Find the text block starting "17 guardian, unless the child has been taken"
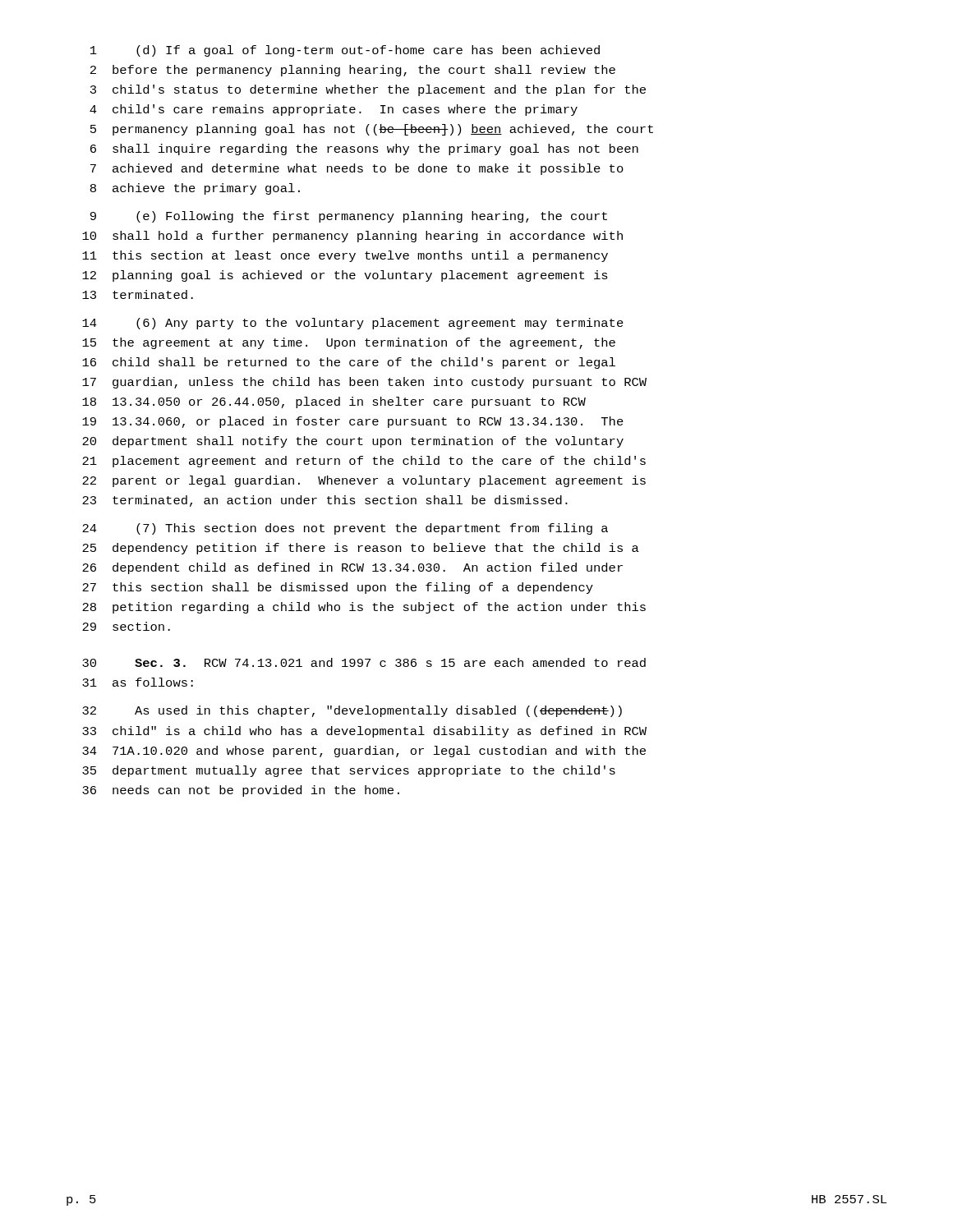 point(476,383)
